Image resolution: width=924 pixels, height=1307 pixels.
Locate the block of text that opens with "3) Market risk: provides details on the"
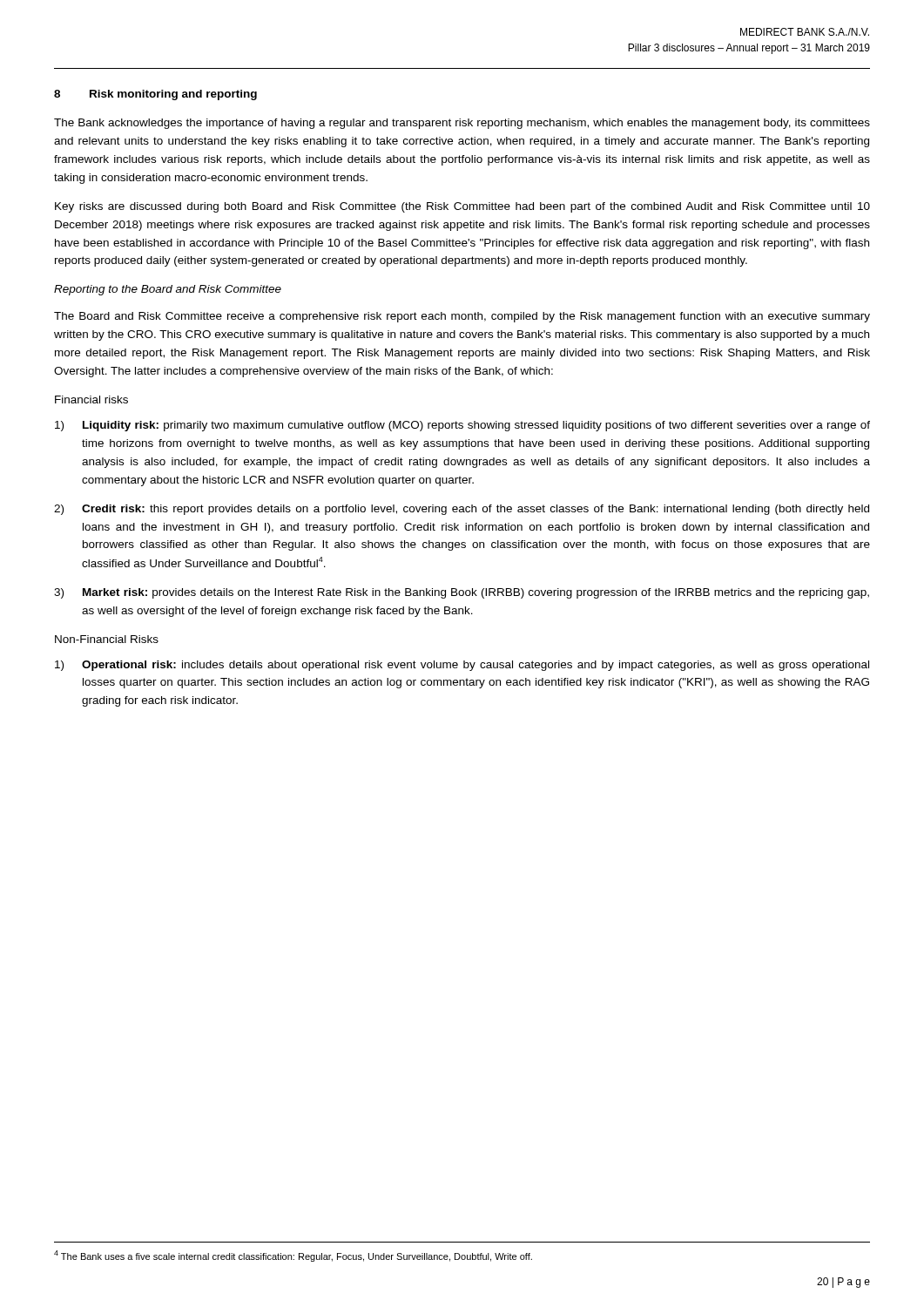click(x=462, y=602)
